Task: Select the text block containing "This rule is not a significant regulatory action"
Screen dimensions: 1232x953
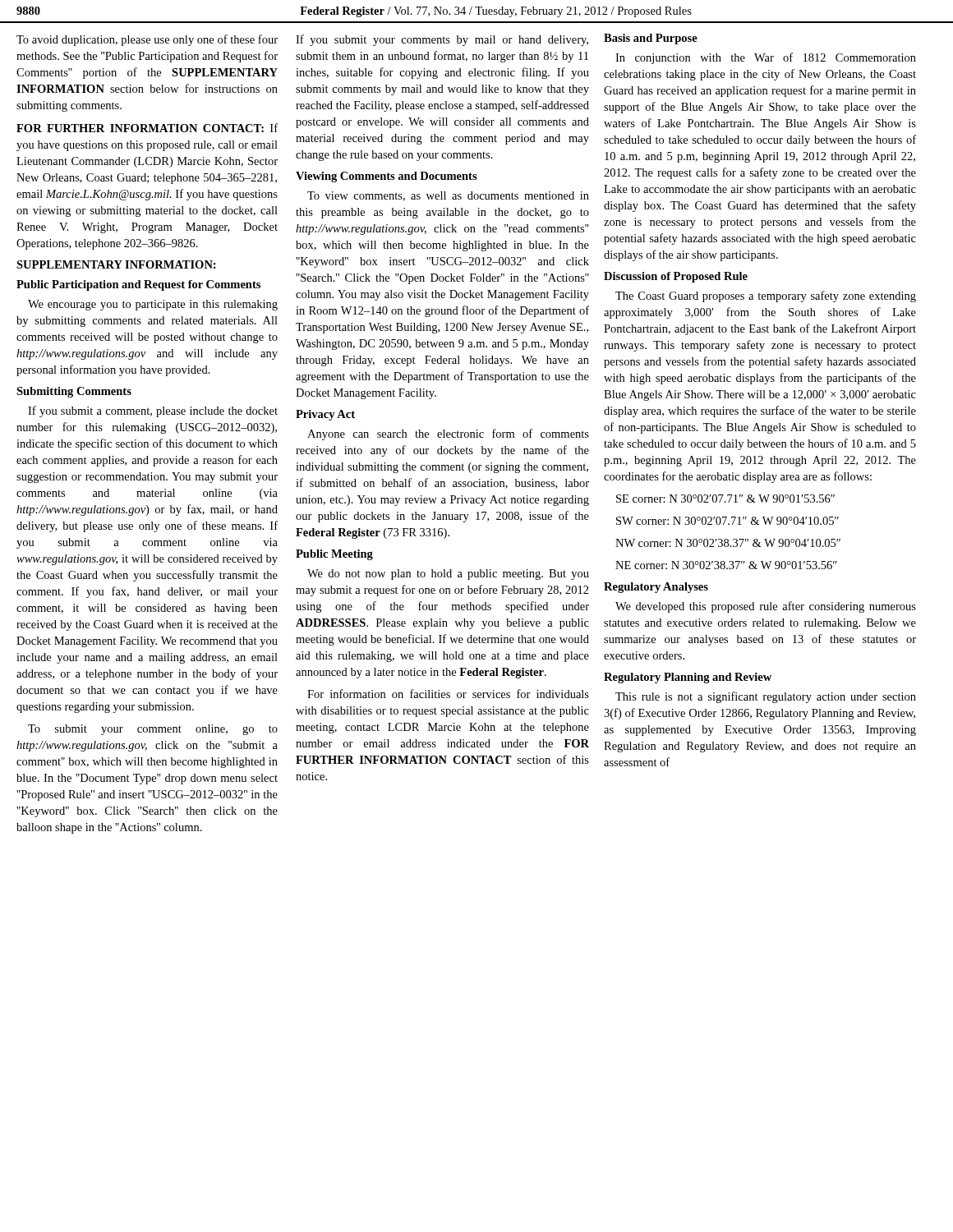Action: [760, 729]
